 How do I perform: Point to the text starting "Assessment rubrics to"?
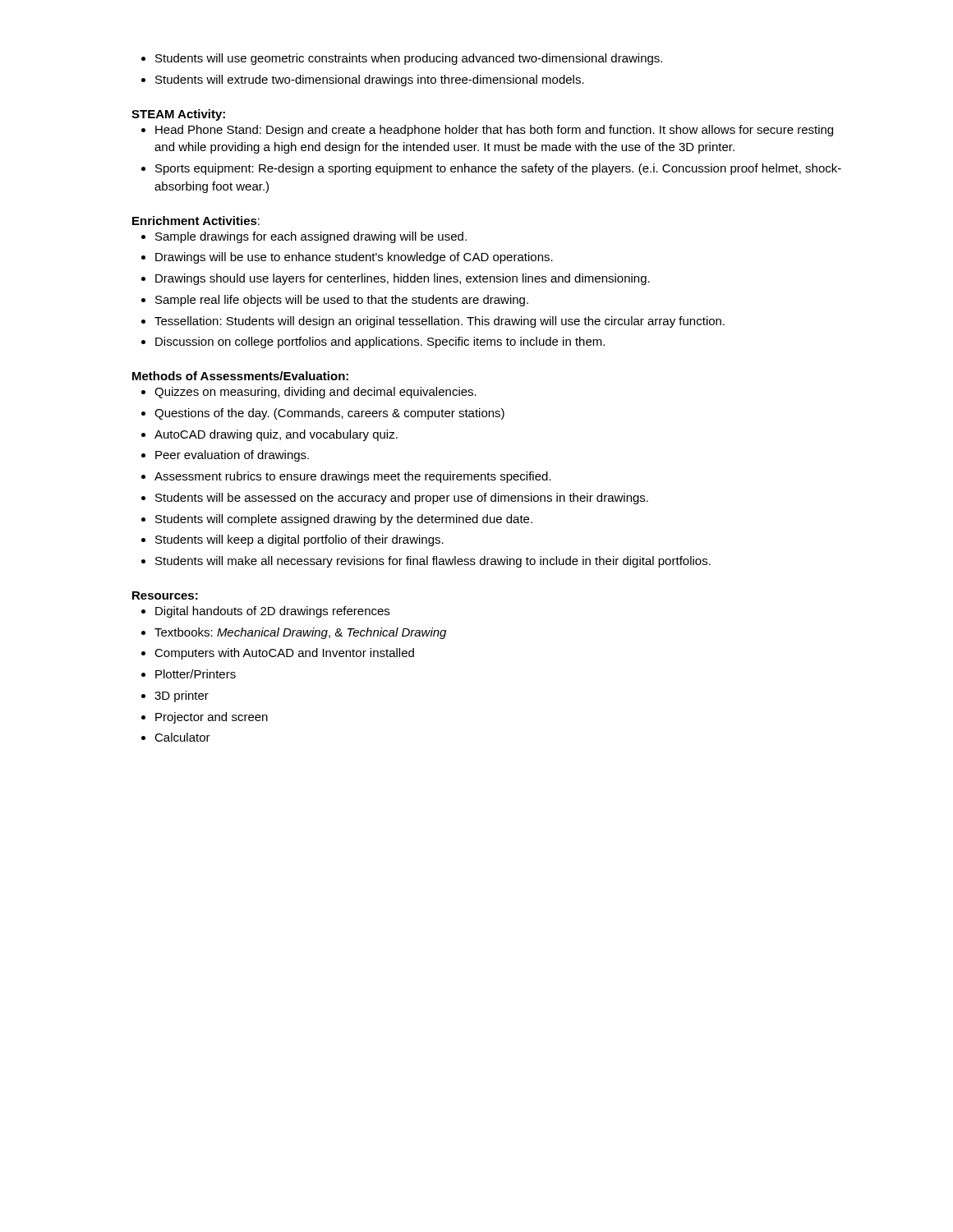click(x=504, y=476)
